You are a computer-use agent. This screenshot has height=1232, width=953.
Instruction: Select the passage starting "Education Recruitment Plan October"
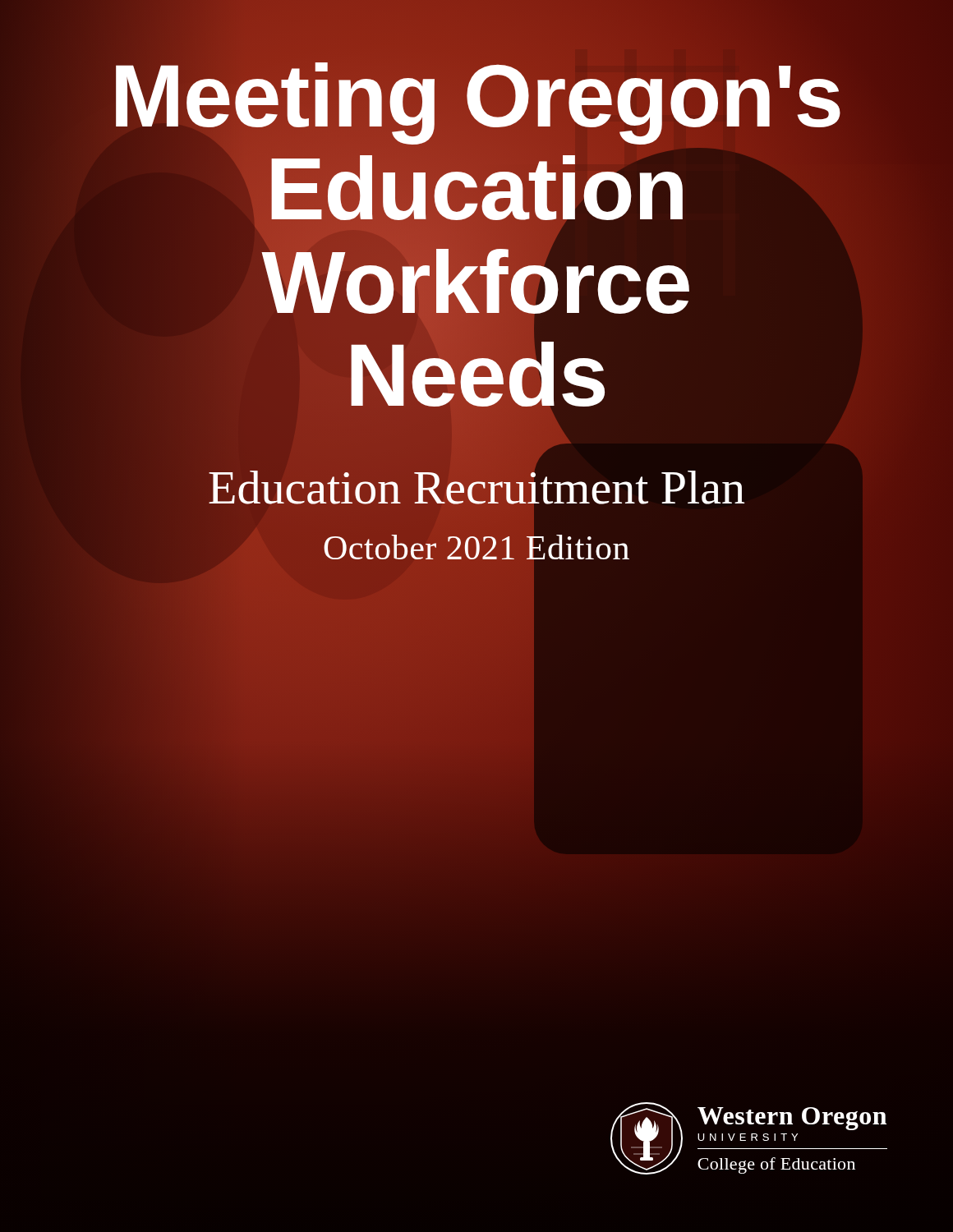476,514
